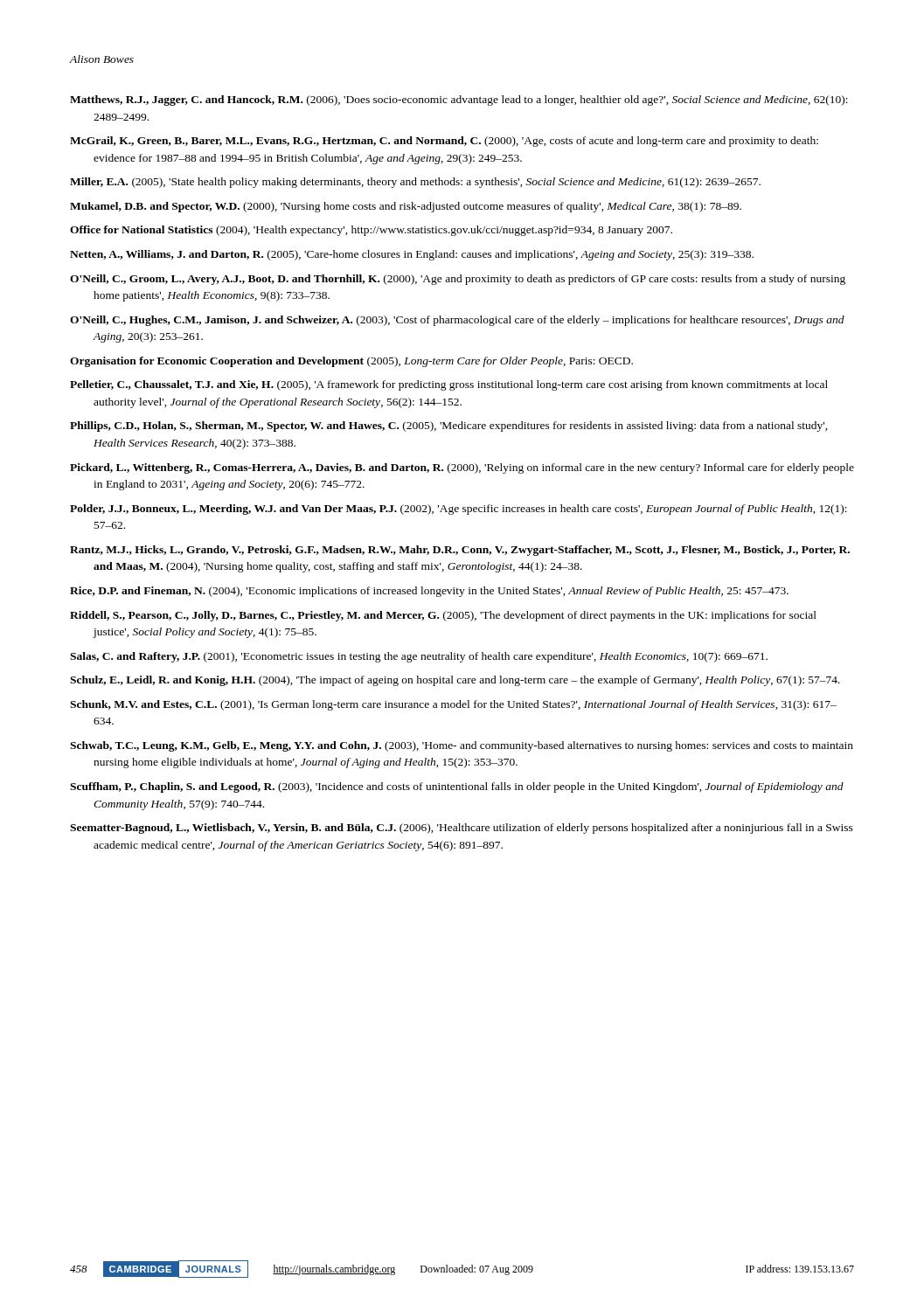Viewport: 924px width, 1311px height.
Task: Locate the block starting "Schwab, T.C., Leung, K.M., Gelb, E.,"
Action: 462,753
